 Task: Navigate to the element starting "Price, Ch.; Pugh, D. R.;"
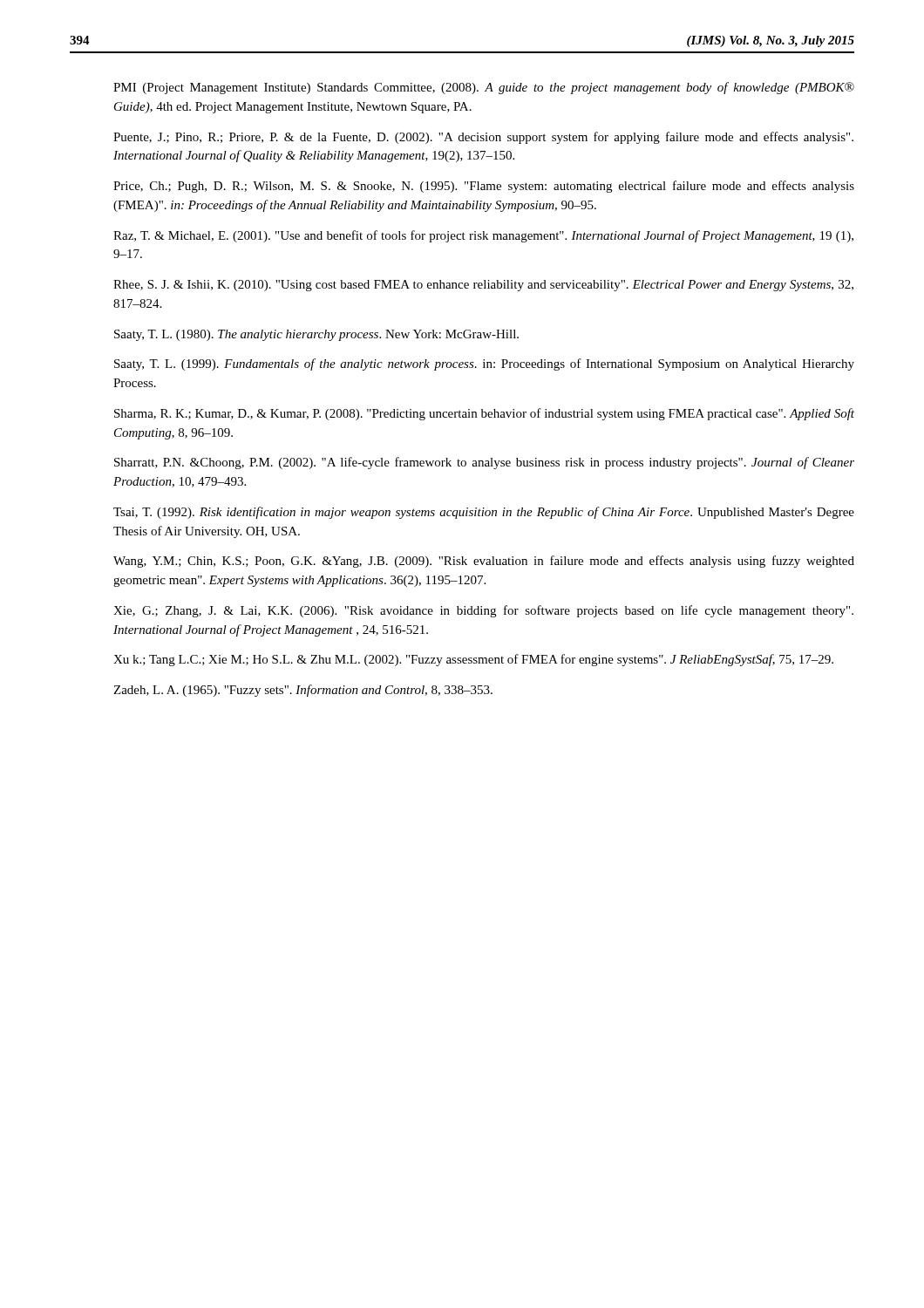pos(484,196)
